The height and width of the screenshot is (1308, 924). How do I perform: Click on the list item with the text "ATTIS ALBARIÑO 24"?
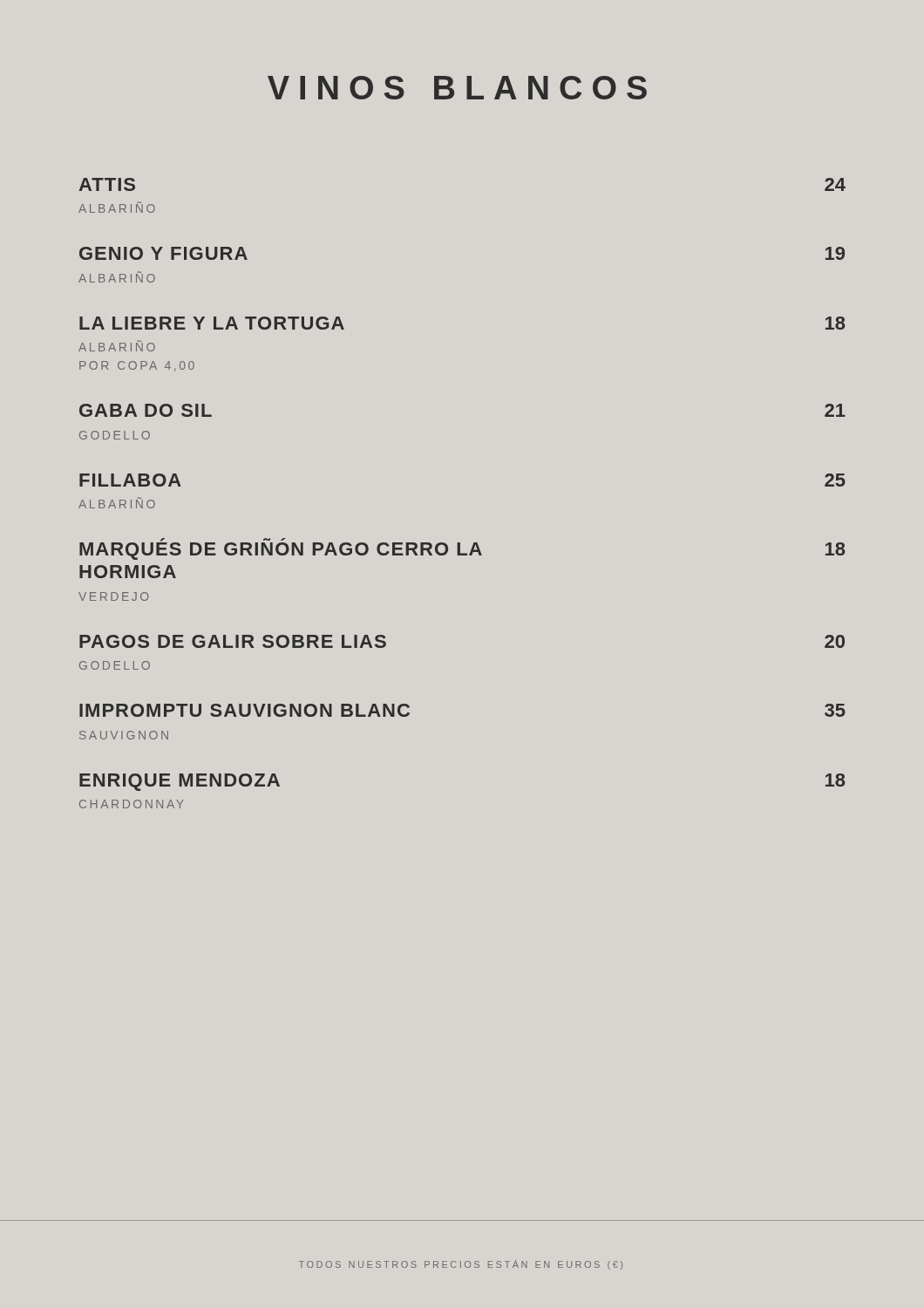110,184
